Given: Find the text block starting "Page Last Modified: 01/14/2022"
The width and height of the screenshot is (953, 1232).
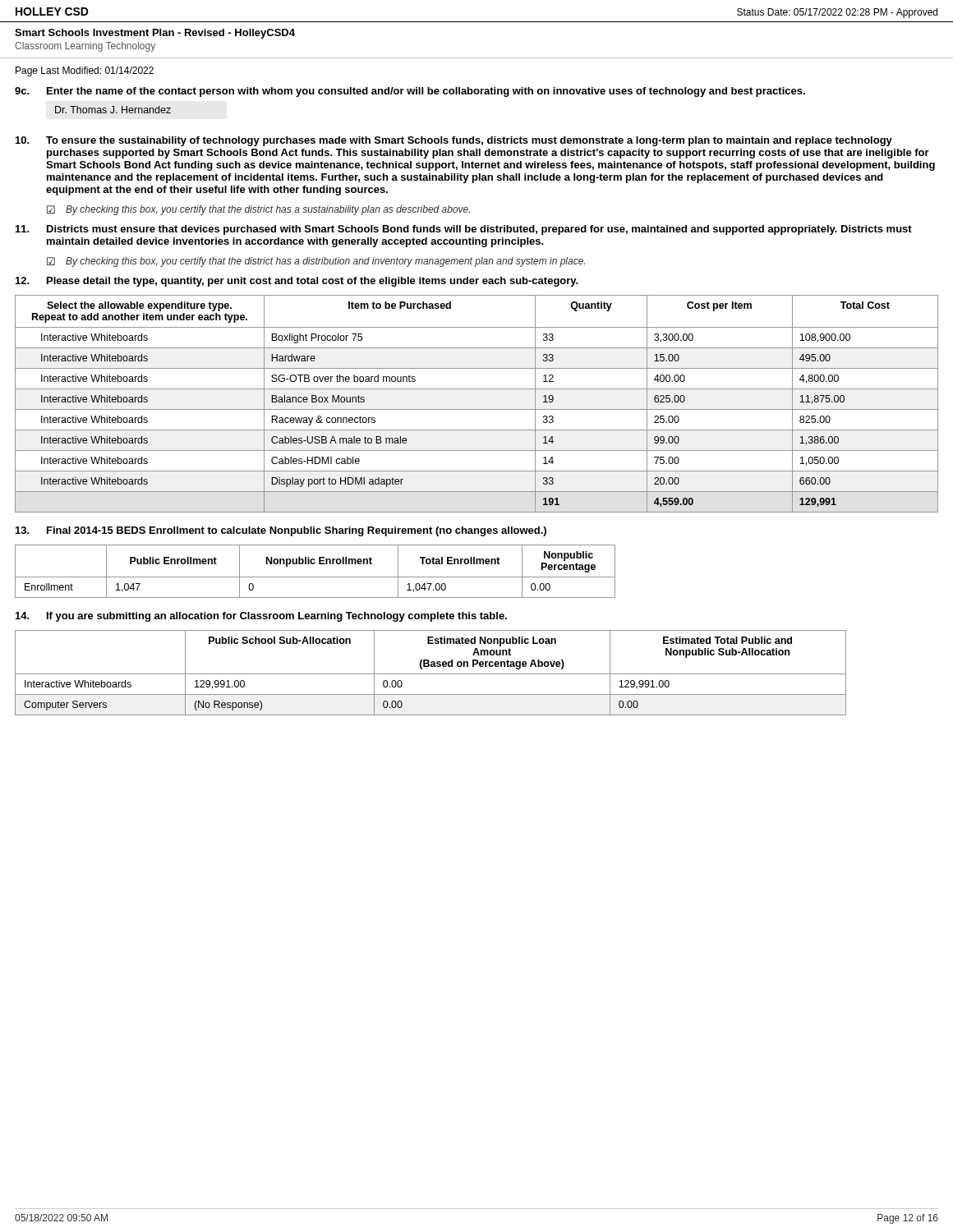Looking at the screenshot, I should click(84, 71).
